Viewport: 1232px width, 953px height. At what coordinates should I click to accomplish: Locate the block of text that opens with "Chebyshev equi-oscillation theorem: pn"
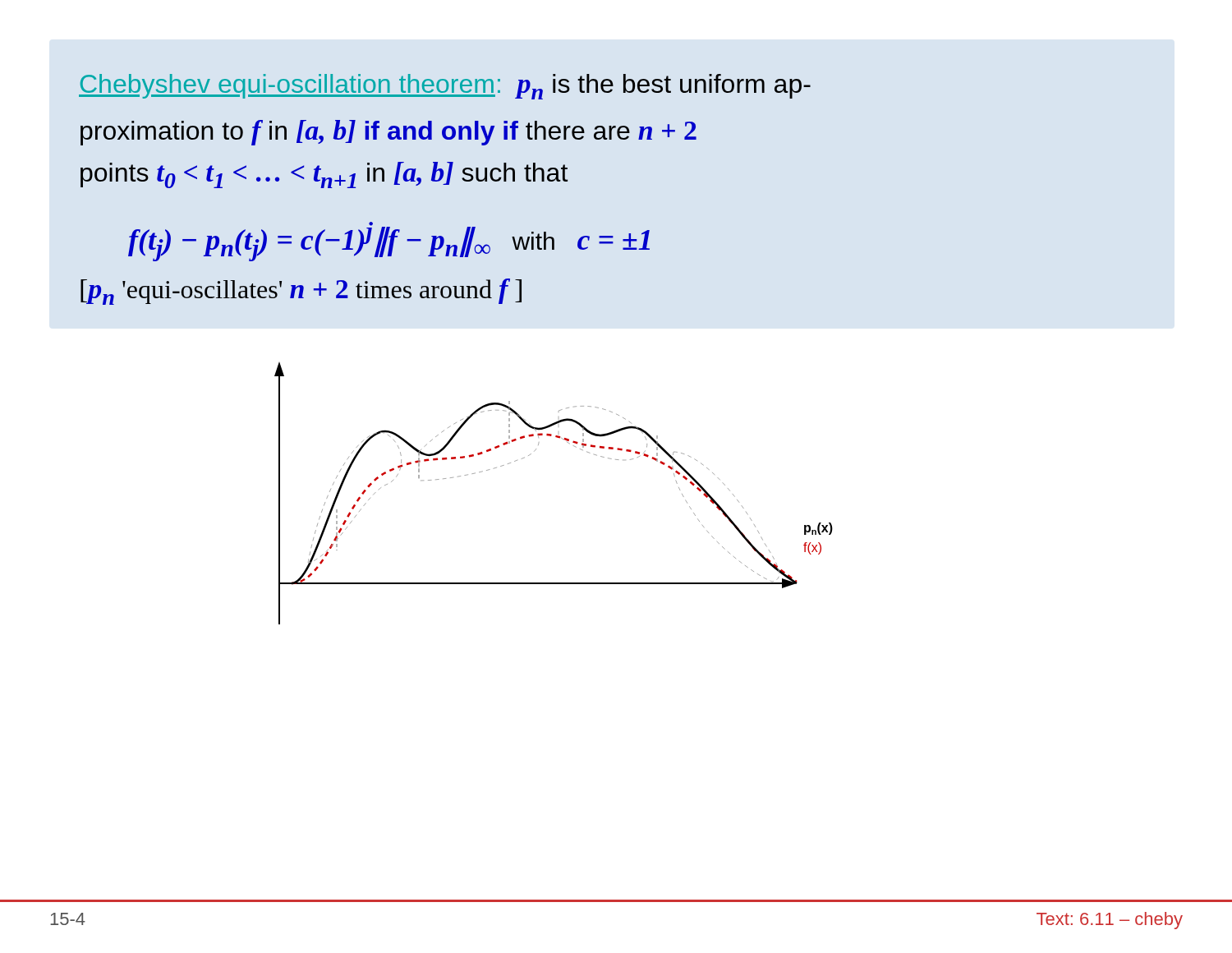445,87
